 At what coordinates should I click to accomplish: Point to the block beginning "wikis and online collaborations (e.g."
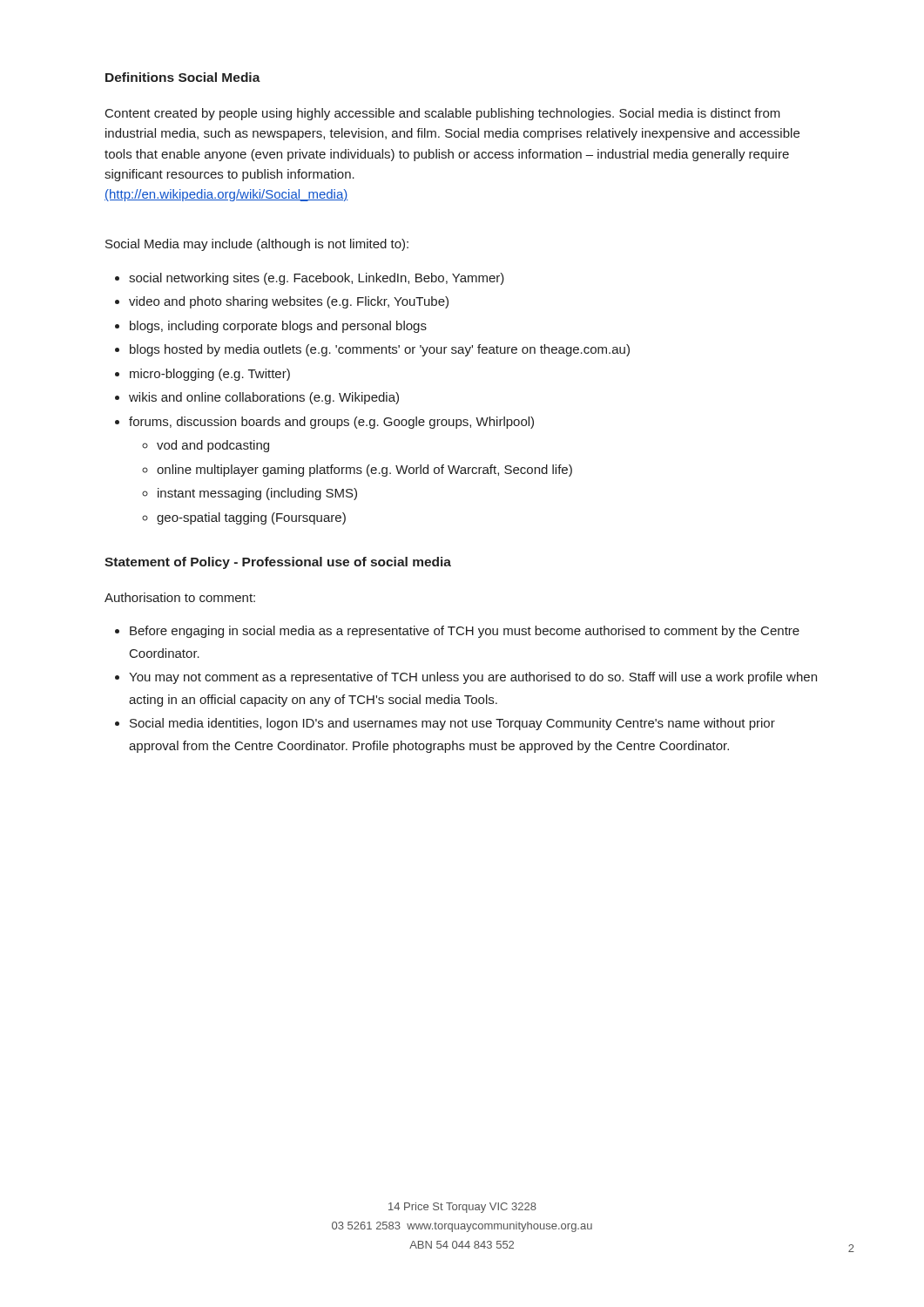[264, 398]
